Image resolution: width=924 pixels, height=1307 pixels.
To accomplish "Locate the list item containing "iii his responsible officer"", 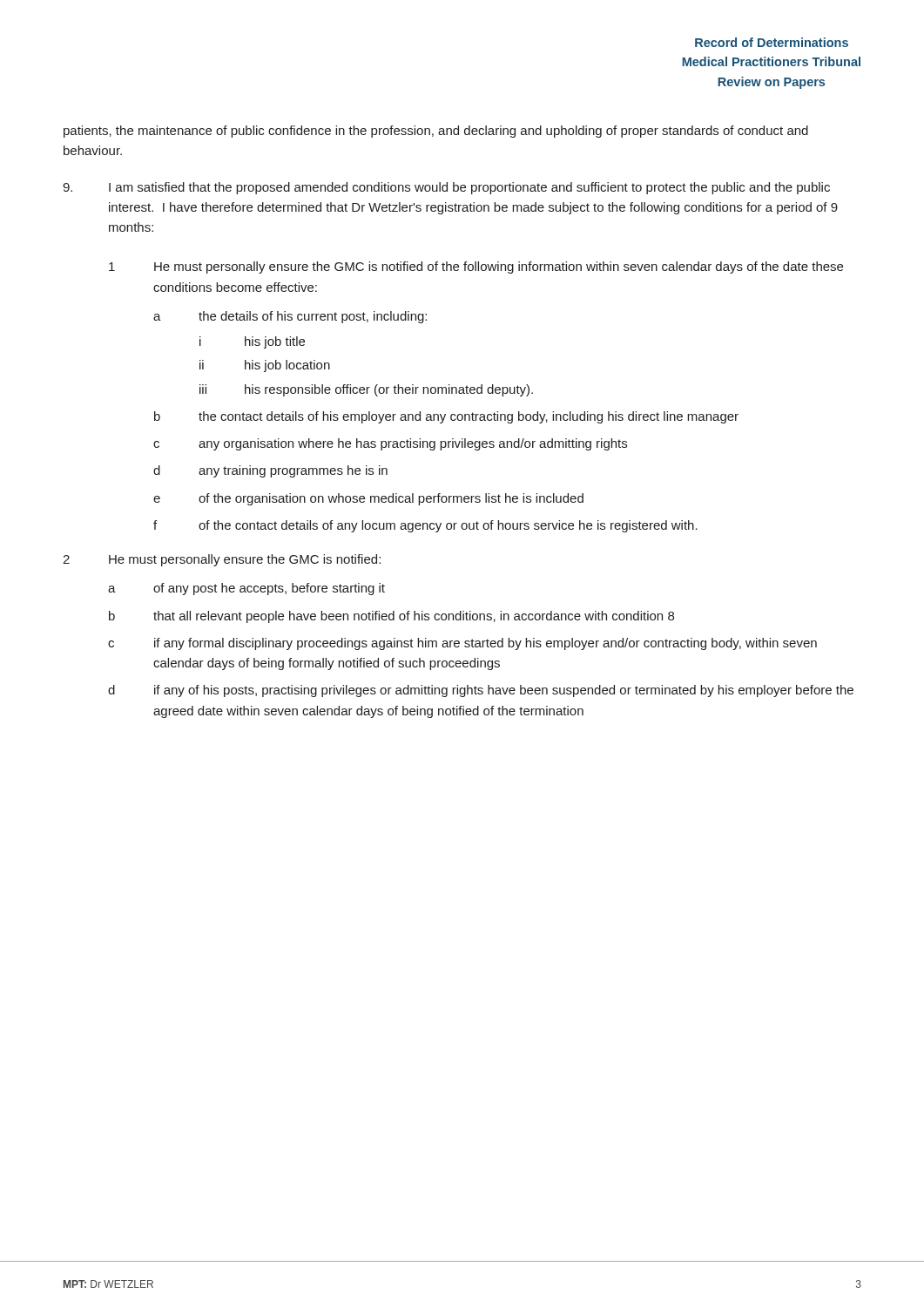I will (366, 389).
